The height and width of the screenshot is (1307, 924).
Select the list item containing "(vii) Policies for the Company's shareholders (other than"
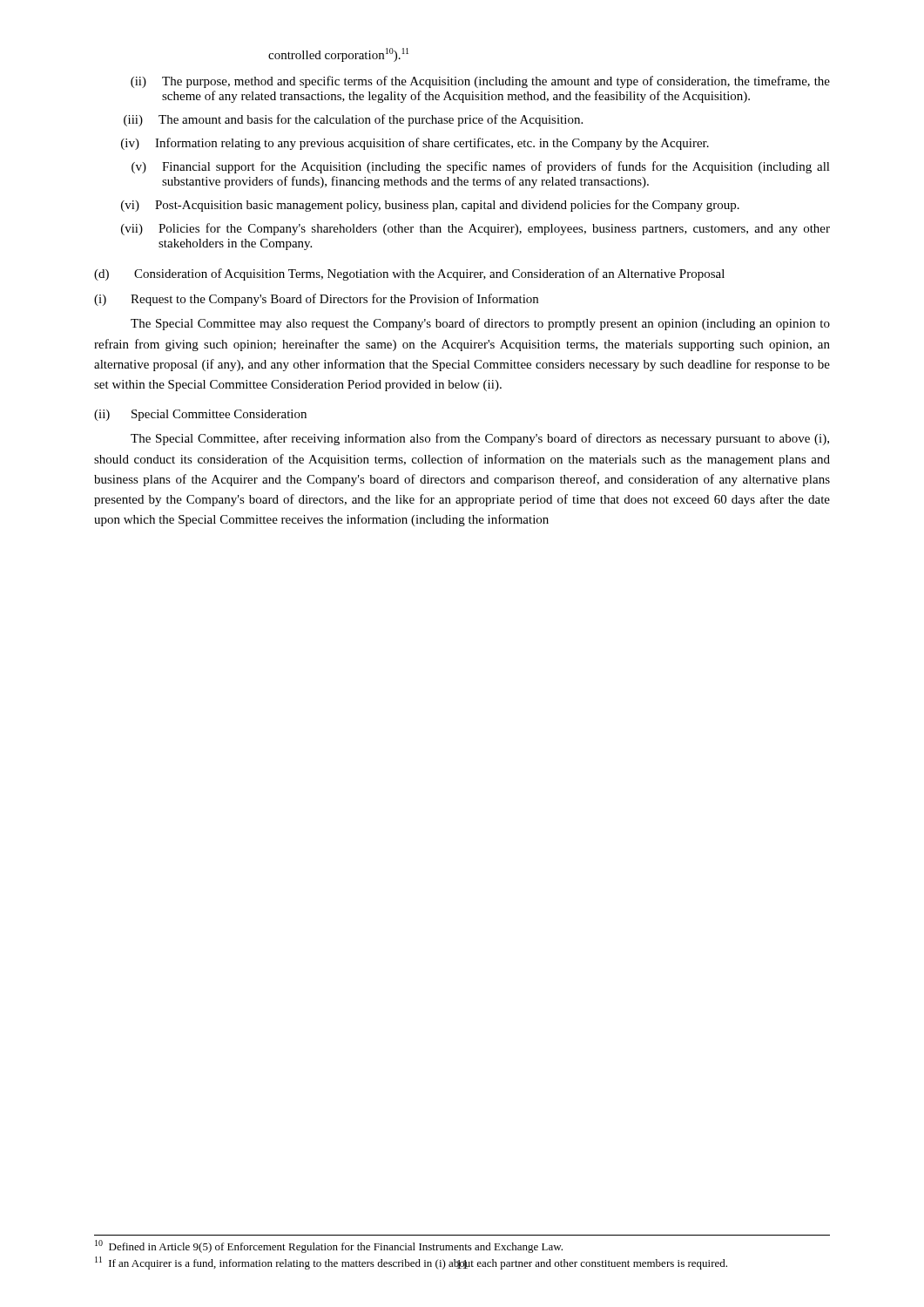point(462,236)
